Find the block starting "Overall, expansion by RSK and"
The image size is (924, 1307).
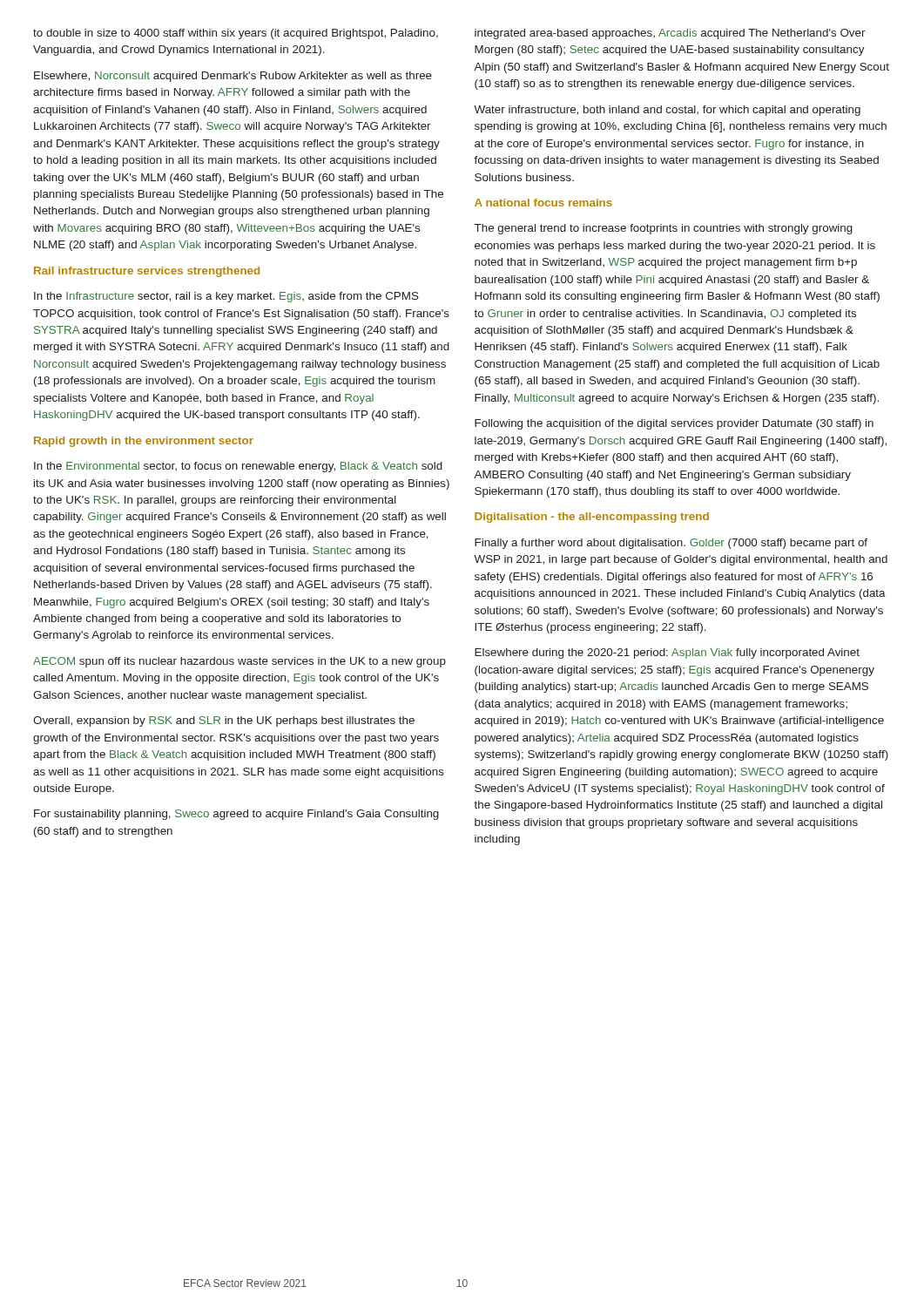pos(241,754)
